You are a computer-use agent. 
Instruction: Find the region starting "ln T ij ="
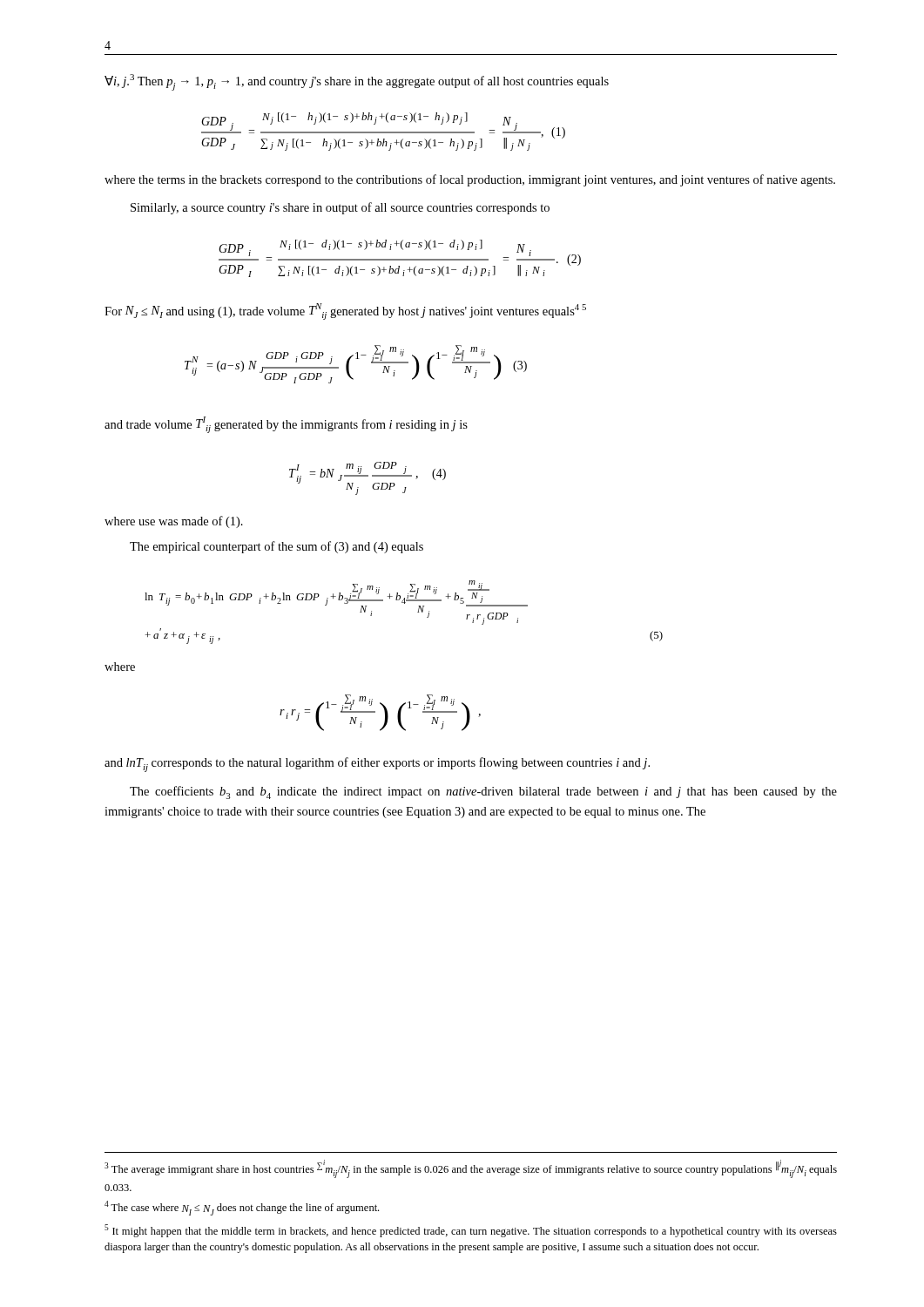(471, 610)
